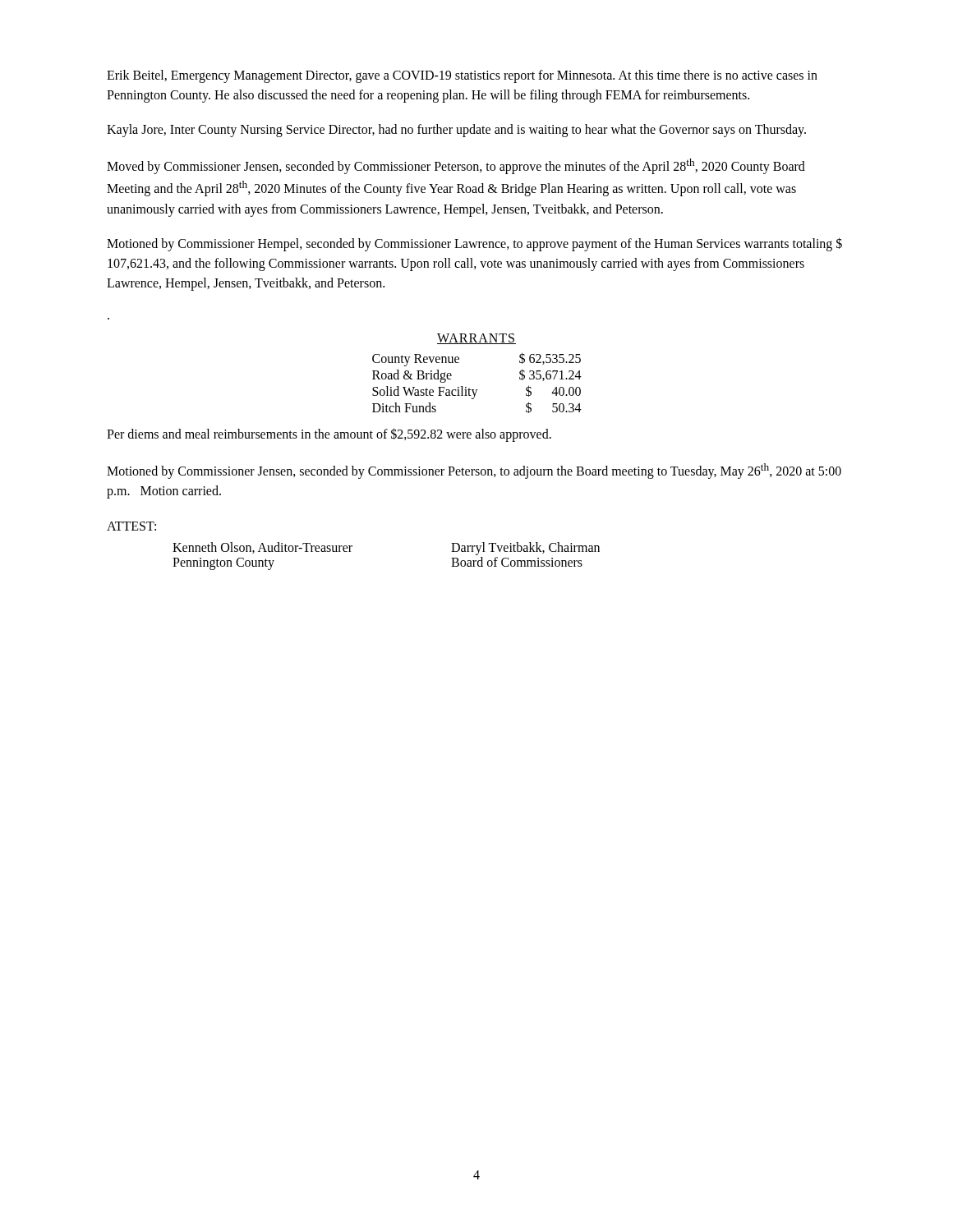The image size is (953, 1232).
Task: Point to the block beginning "Moved by Commissioner Jensen, seconded by"
Action: pos(456,186)
